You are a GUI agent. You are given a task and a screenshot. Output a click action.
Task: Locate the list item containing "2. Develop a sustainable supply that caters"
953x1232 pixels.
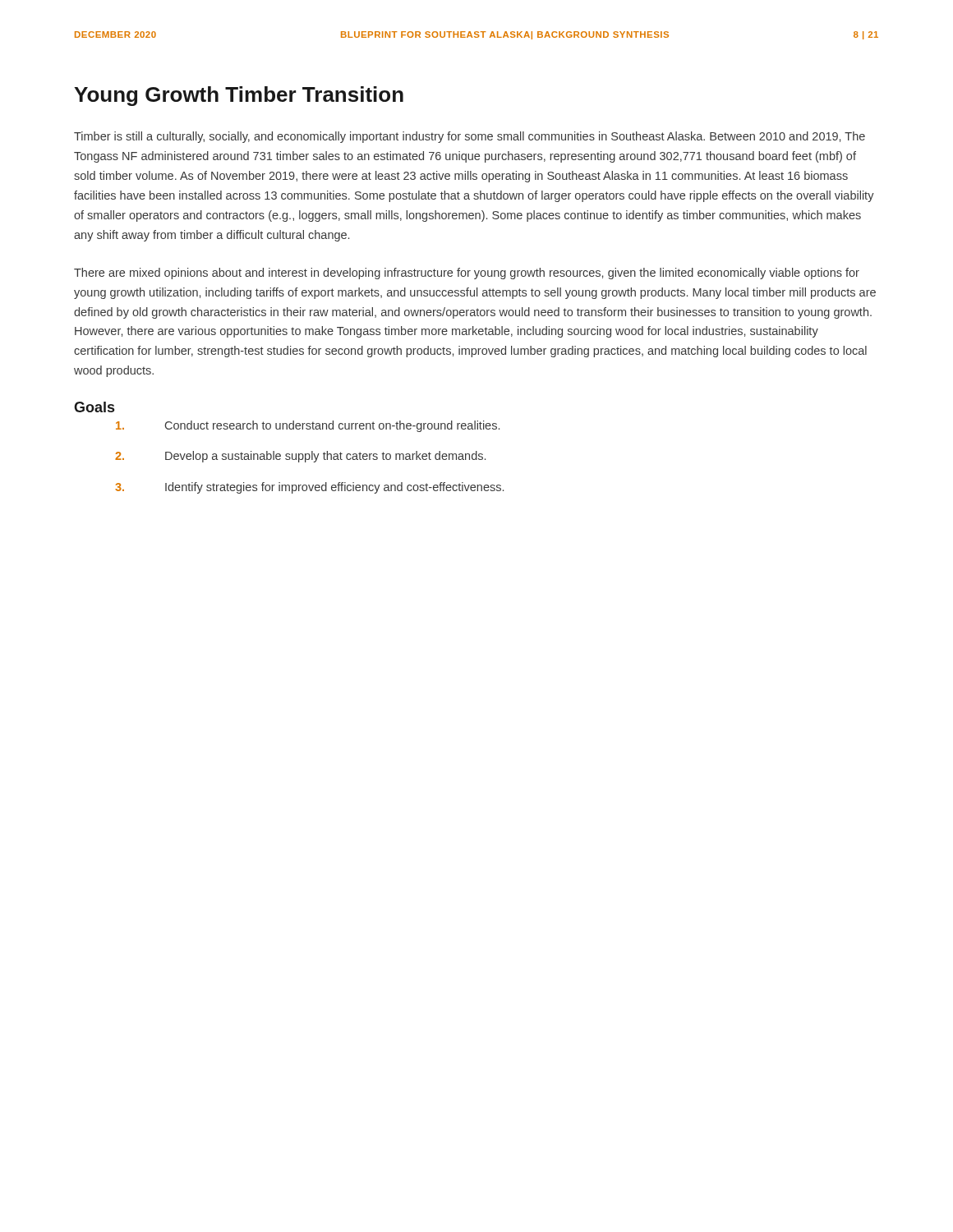pos(476,457)
